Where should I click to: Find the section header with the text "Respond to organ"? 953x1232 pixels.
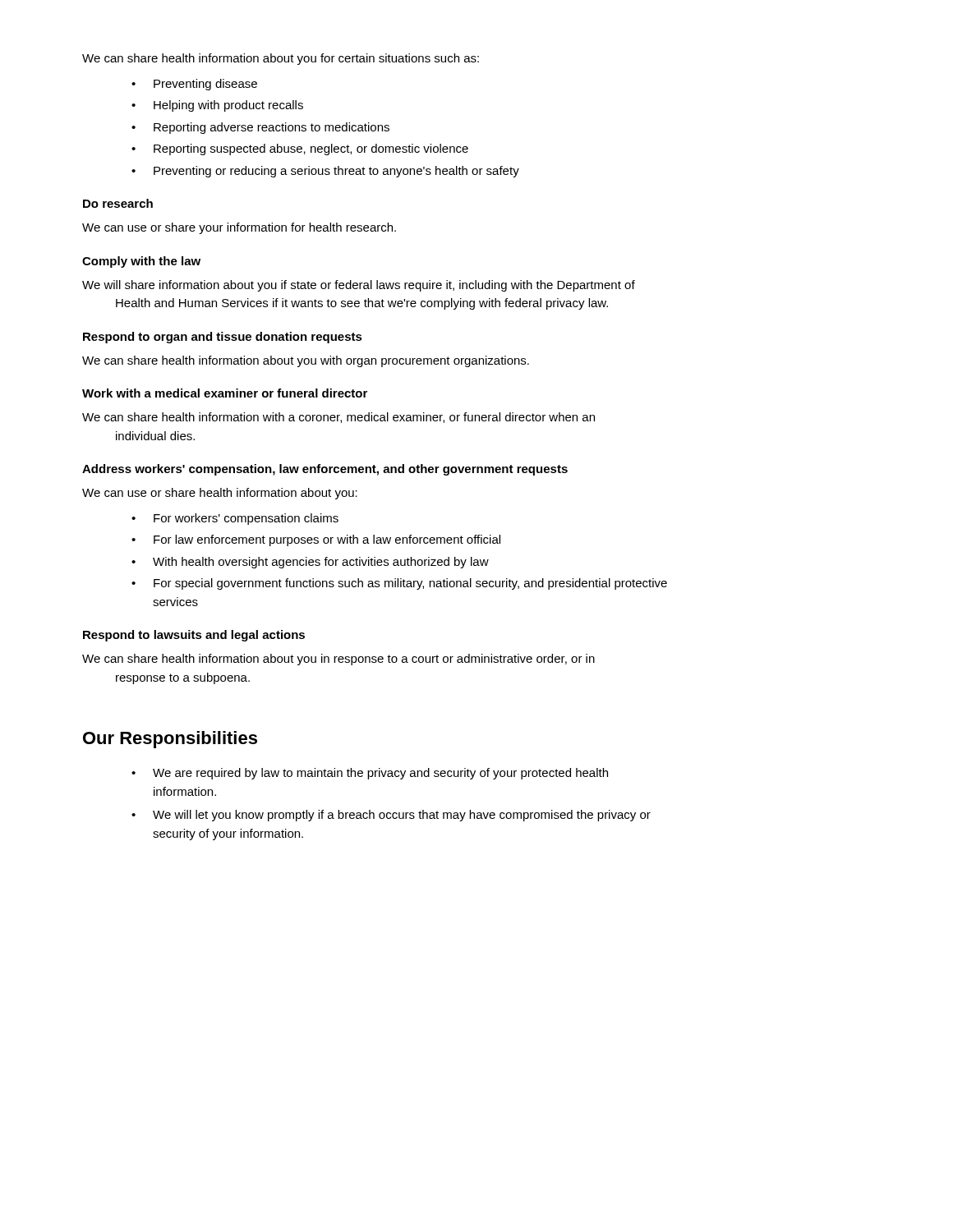(x=222, y=336)
